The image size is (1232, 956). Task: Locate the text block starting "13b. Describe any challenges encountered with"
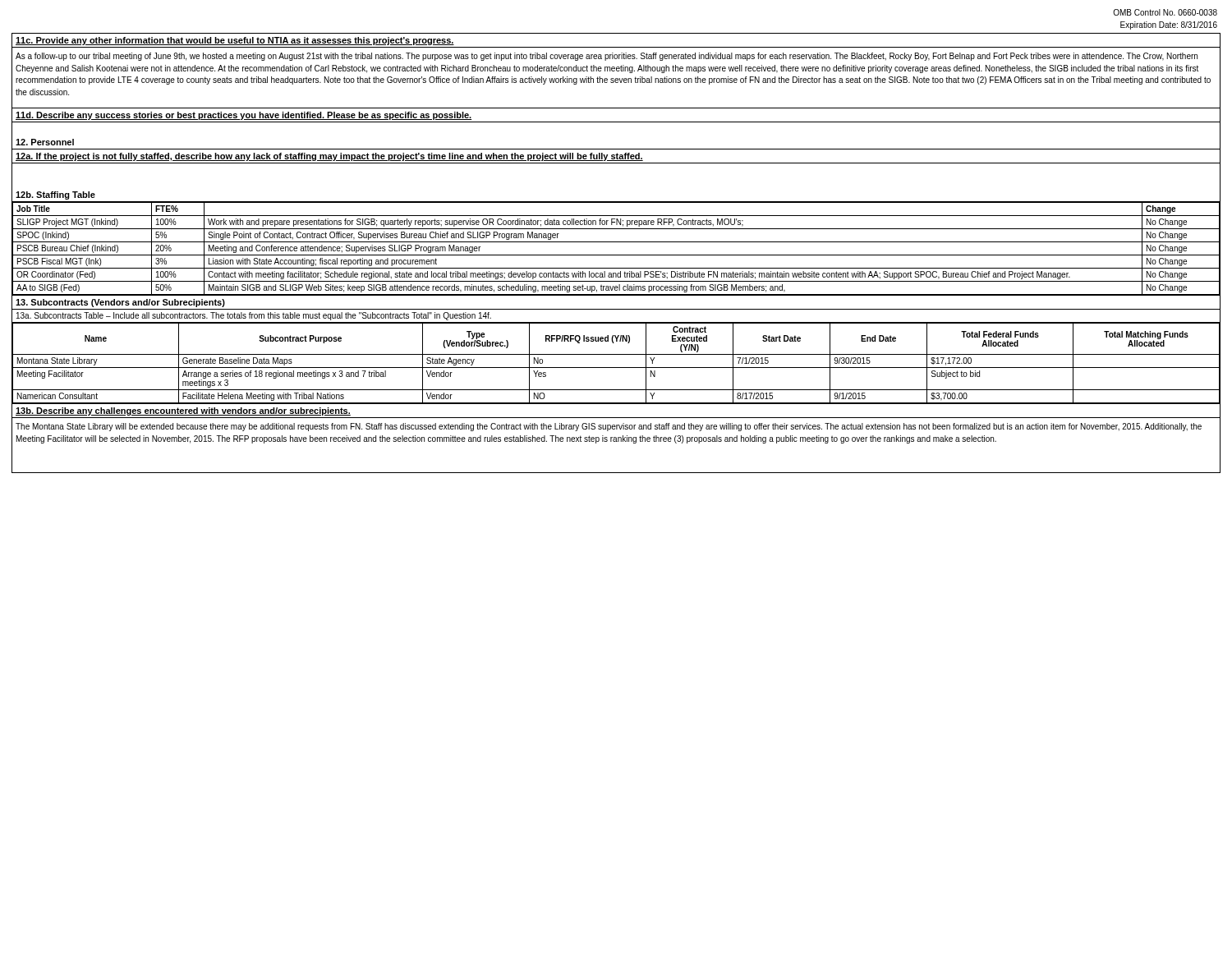[x=183, y=411]
